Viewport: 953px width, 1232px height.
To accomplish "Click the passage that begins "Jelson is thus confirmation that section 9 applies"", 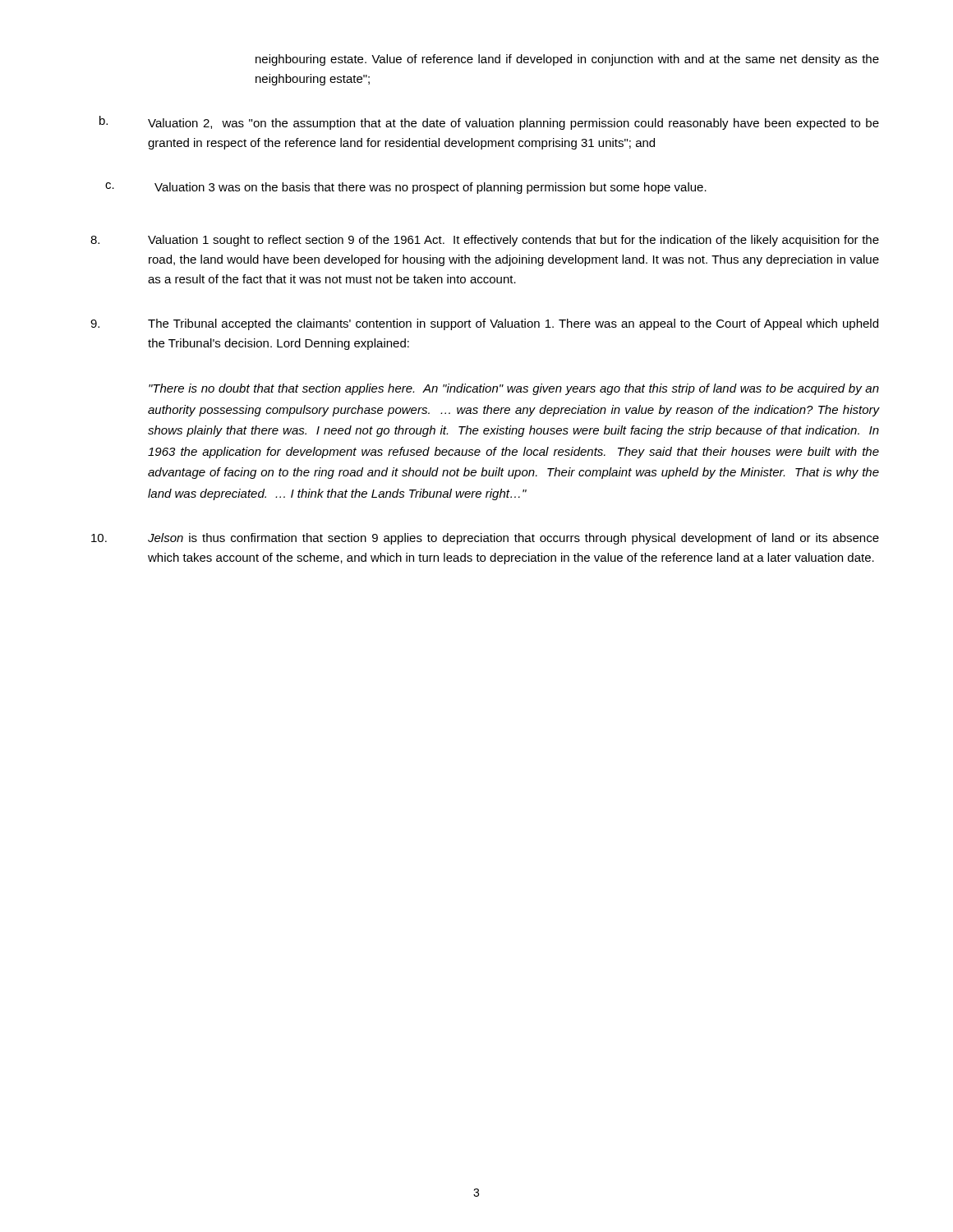I will (x=485, y=548).
